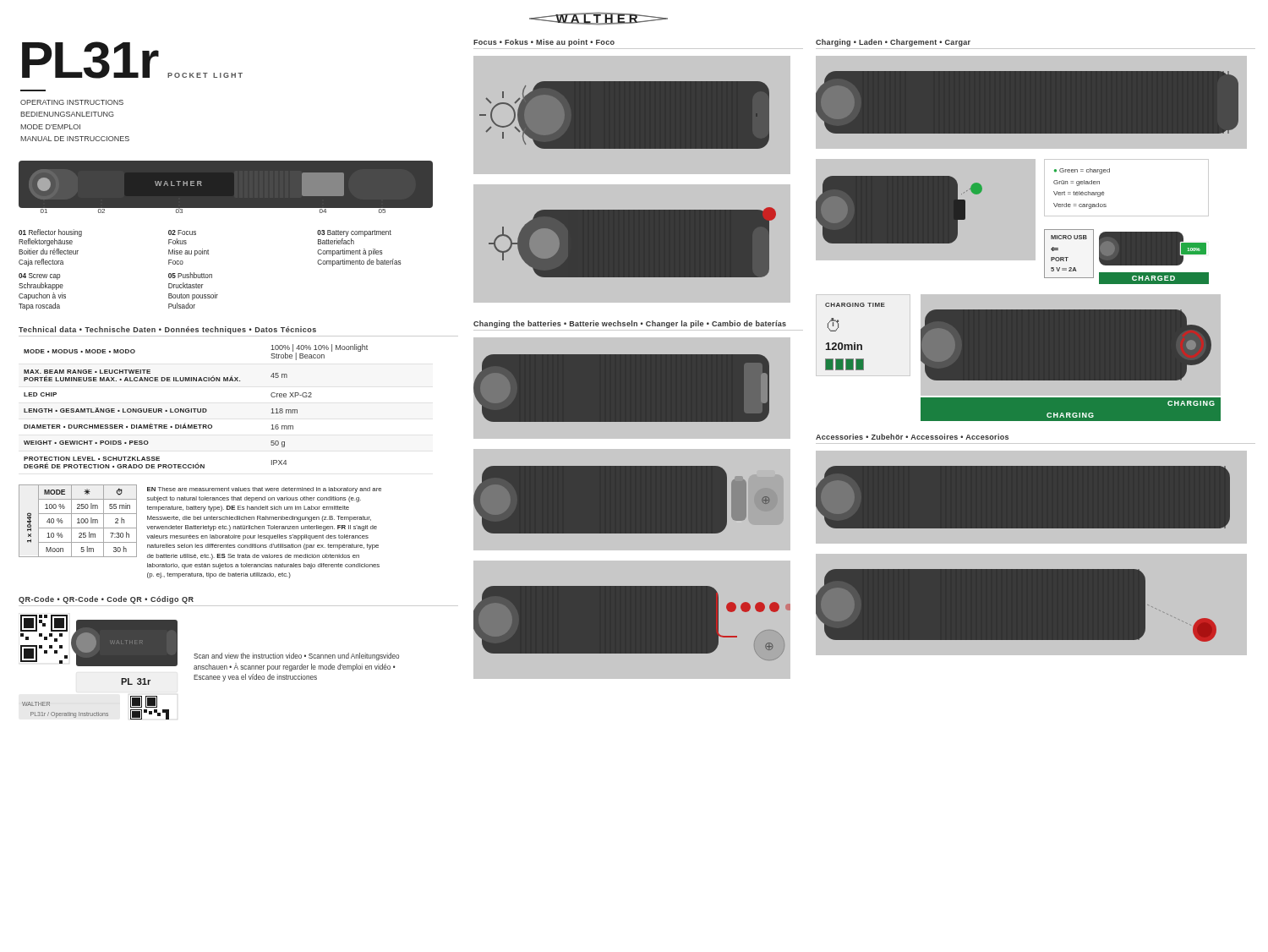Screen dimensions: 952x1268
Task: Navigate to the text starting "Changing the batteries •"
Action: 630,324
